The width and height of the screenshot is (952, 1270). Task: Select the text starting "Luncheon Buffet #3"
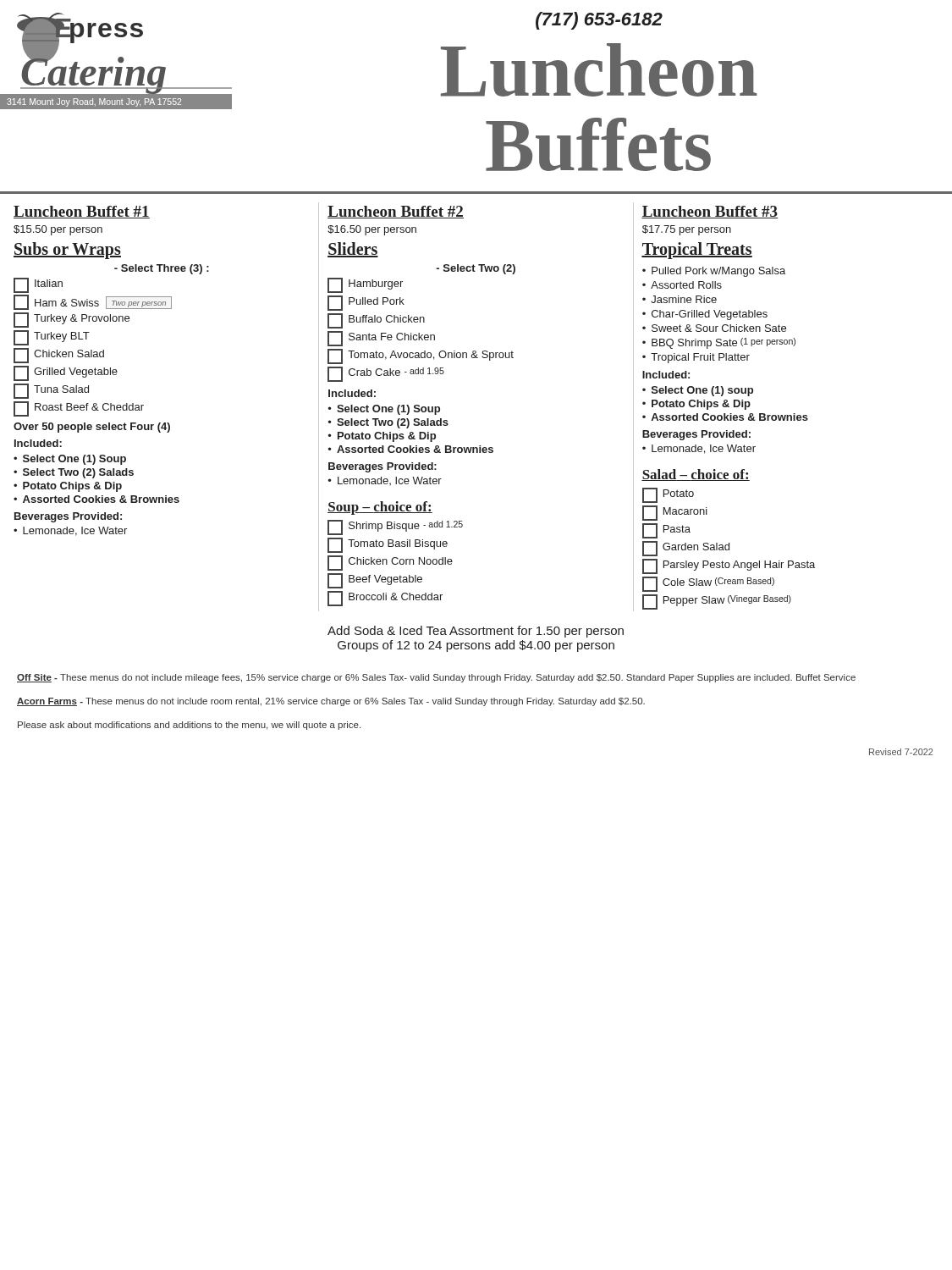tap(710, 211)
